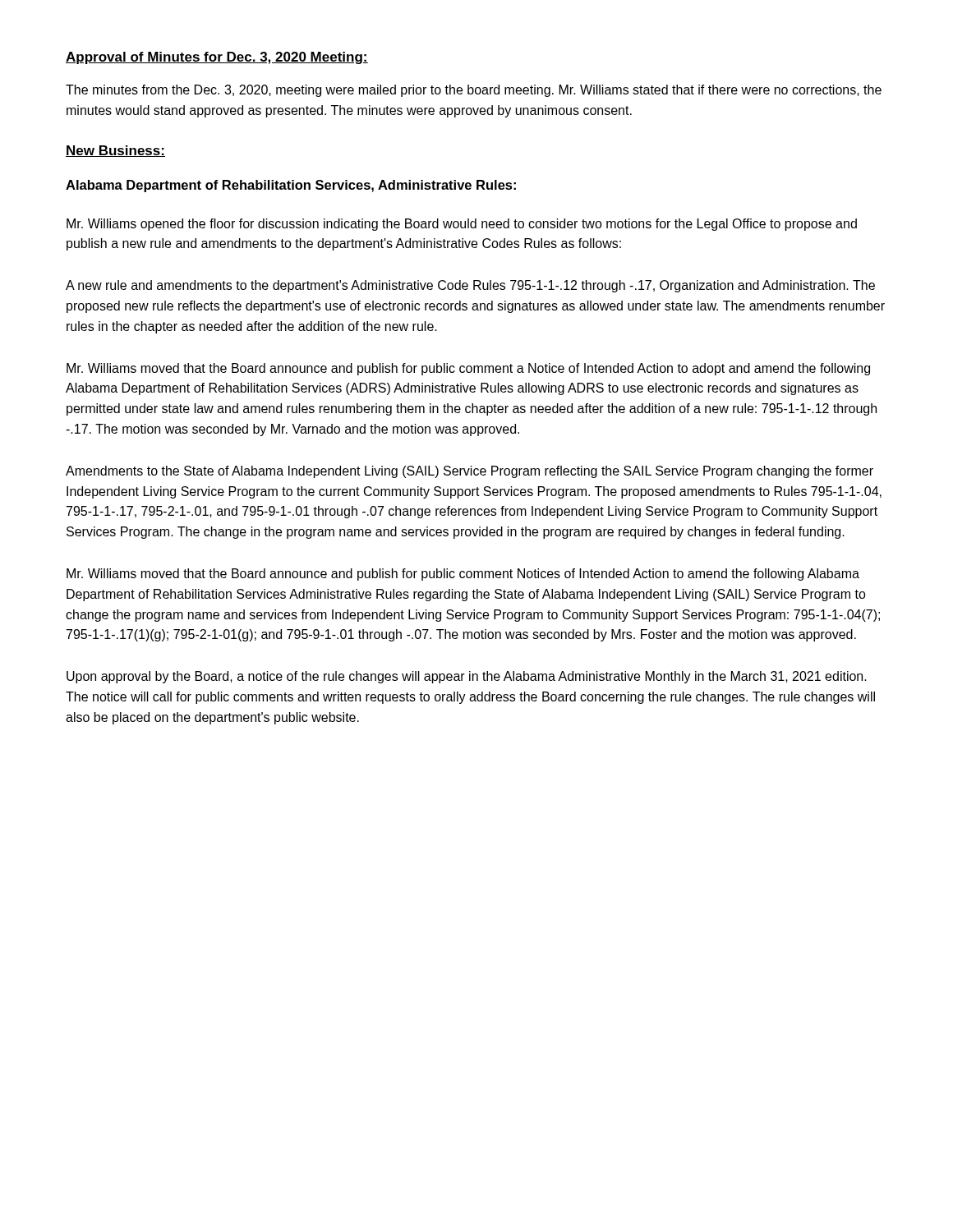Image resolution: width=953 pixels, height=1232 pixels.
Task: Find the block on this page that starts "Mr. Williams opened the floor for"
Action: point(462,234)
